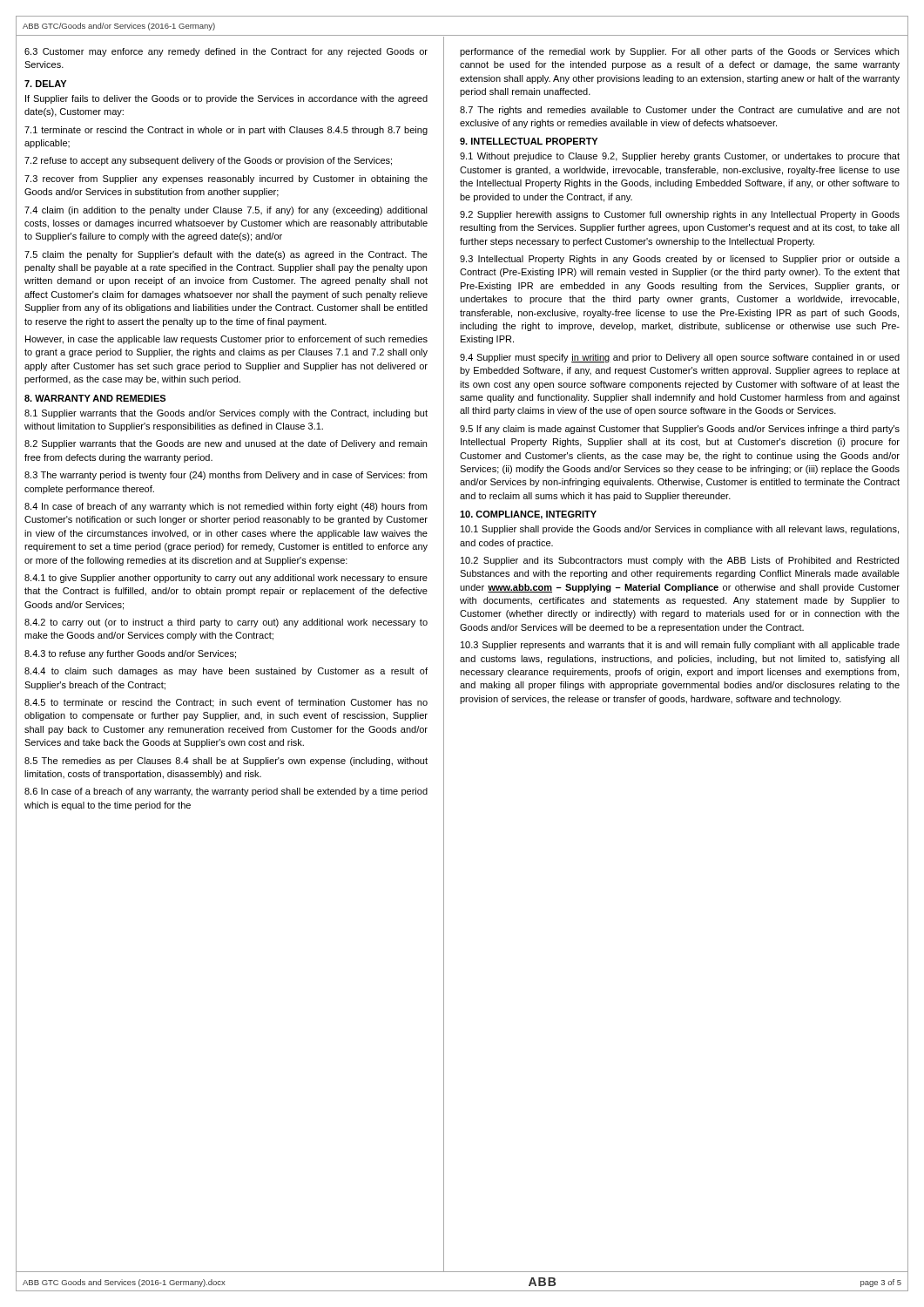Screen dimensions: 1307x924
Task: Point to the section header beginning "8. WARRANTY AND"
Action: (x=95, y=398)
